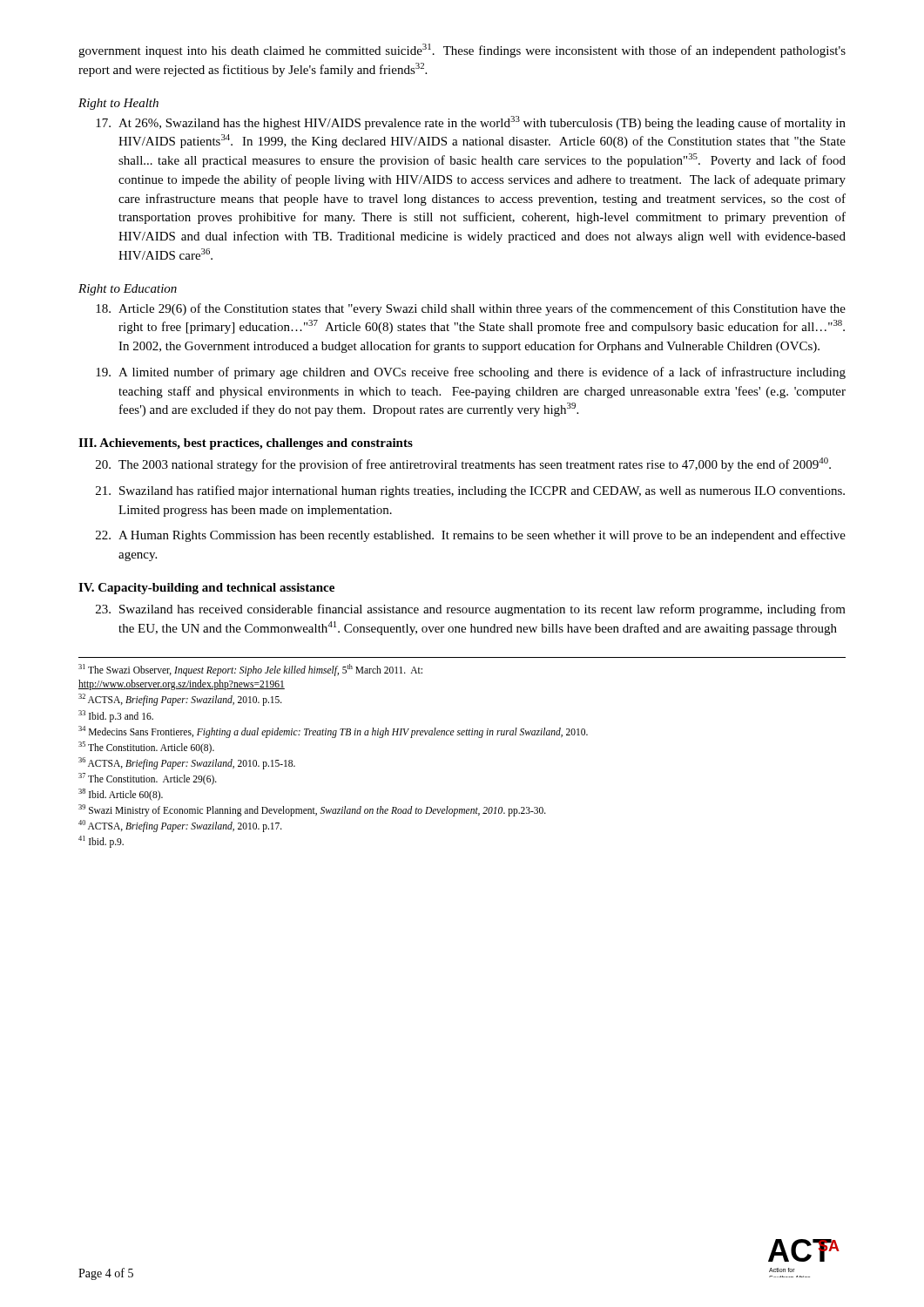Find the list item that reads "18. Article 29(6) of the Constitution states"
Image resolution: width=924 pixels, height=1307 pixels.
tap(462, 328)
